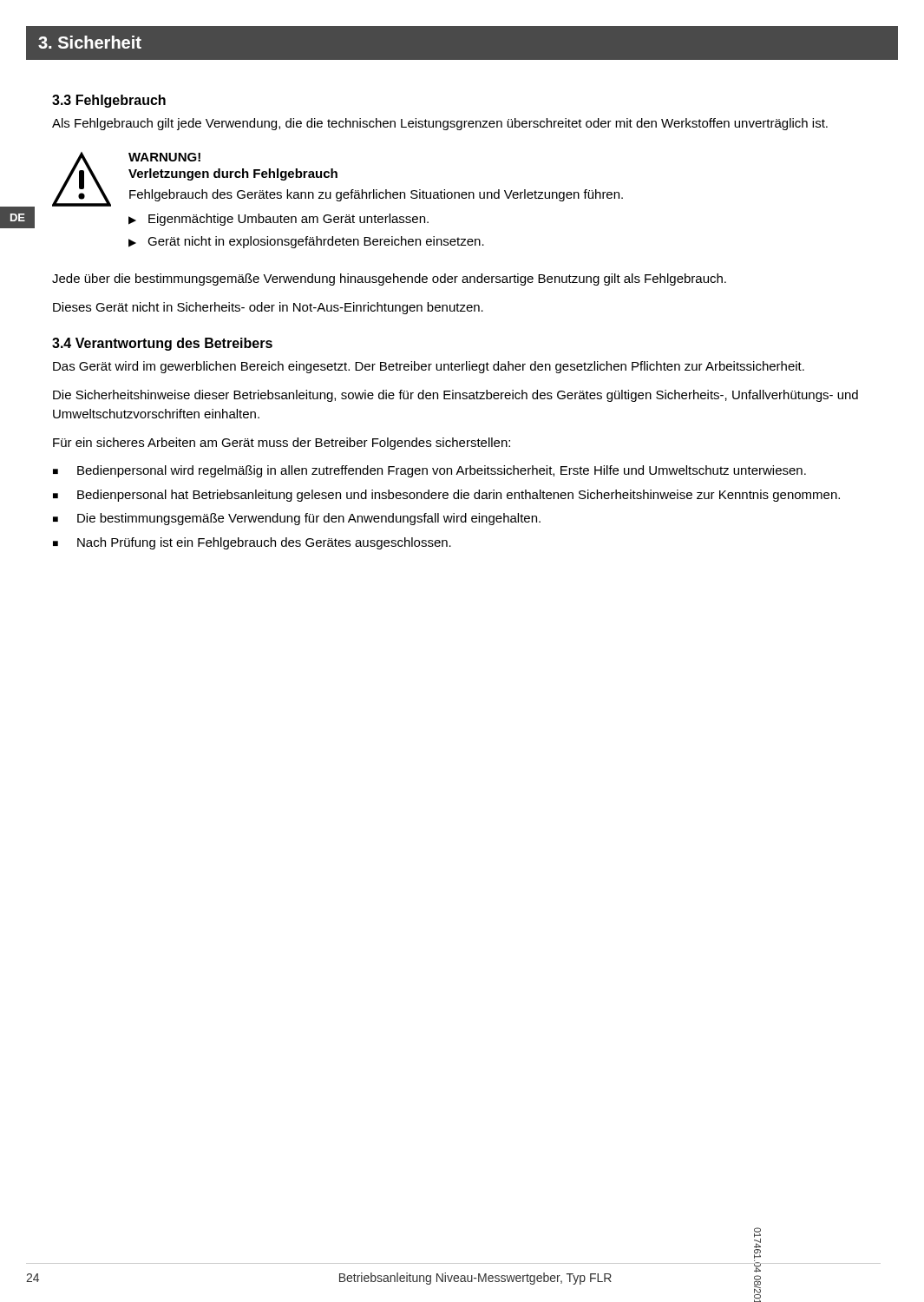
Task: Navigate to the region starting "Bedienpersonal hat Betriebsanleitung gelesen und insbesondere die"
Action: click(459, 494)
